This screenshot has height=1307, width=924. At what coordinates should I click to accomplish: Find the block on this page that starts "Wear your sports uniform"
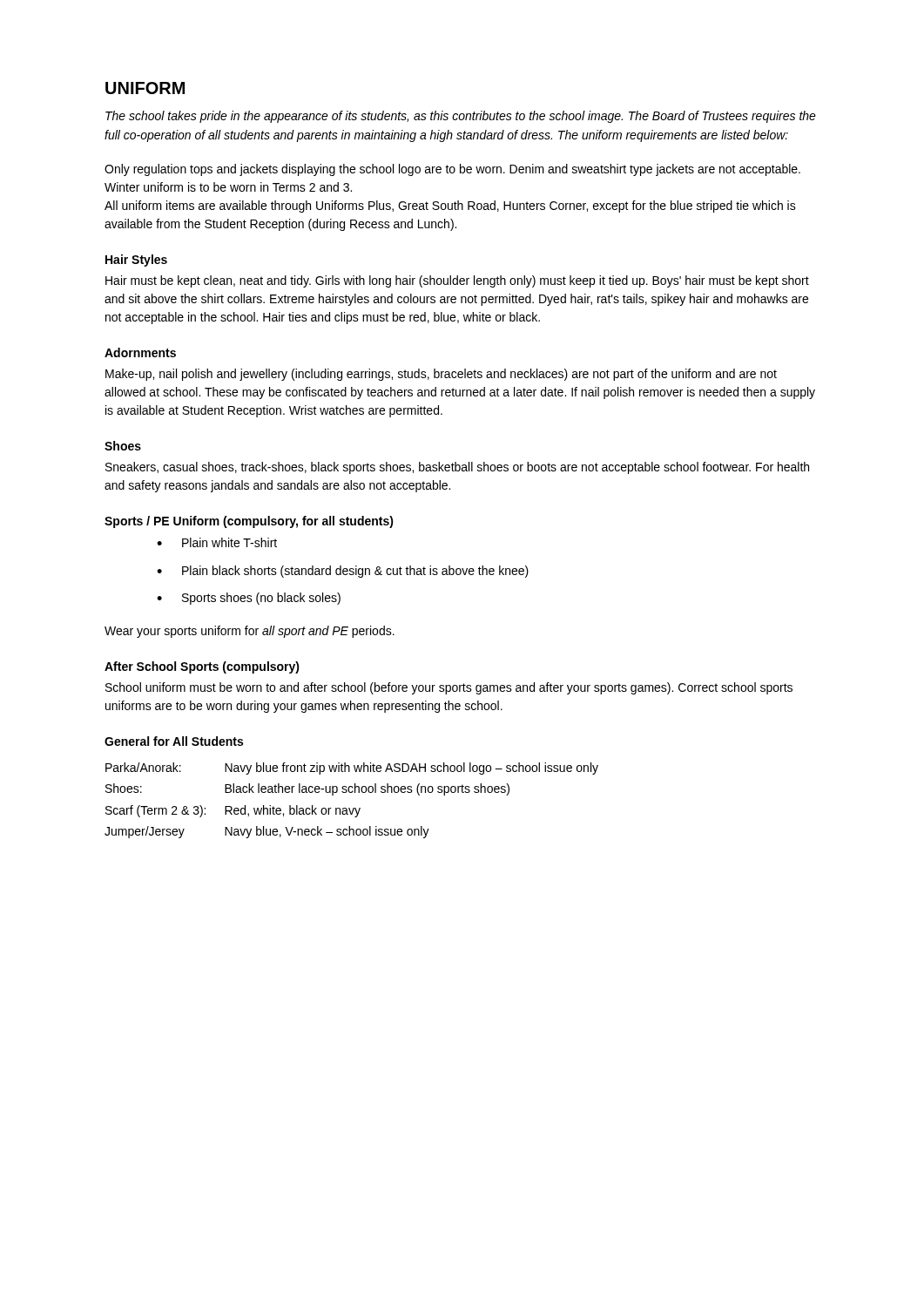click(x=250, y=631)
